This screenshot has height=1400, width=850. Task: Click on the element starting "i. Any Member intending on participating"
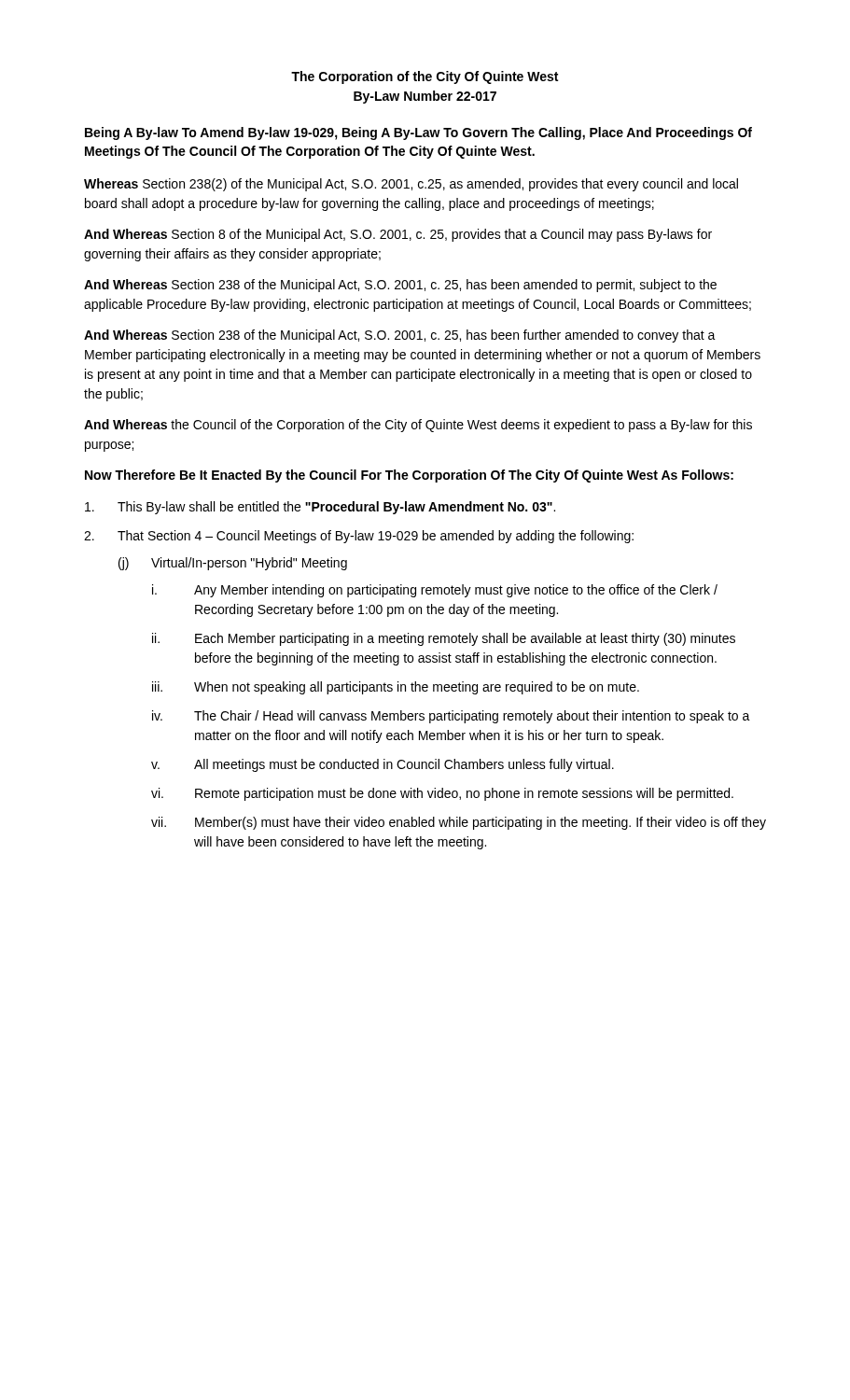pyautogui.click(x=459, y=600)
